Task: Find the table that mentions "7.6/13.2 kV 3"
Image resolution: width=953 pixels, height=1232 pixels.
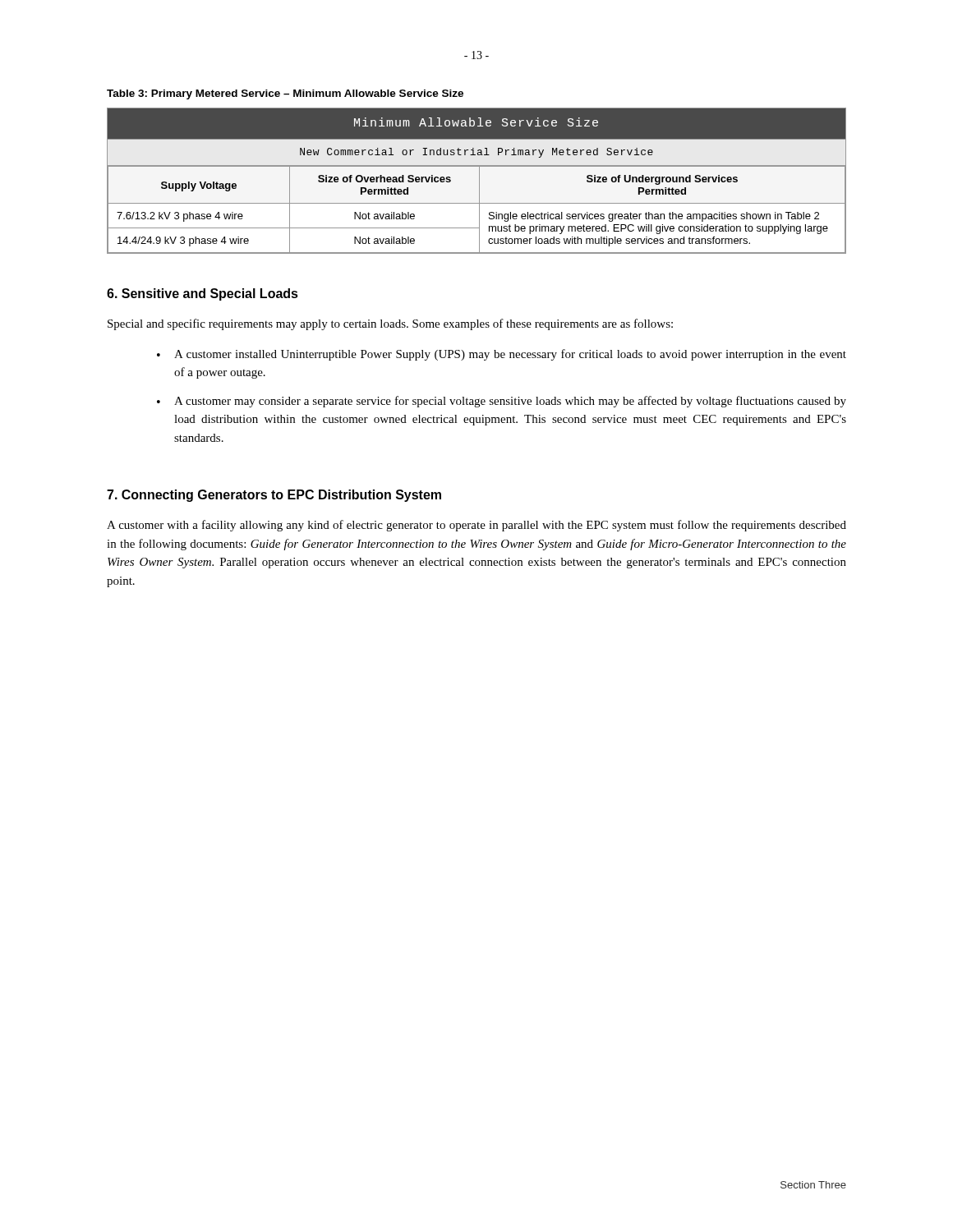Action: coord(476,181)
